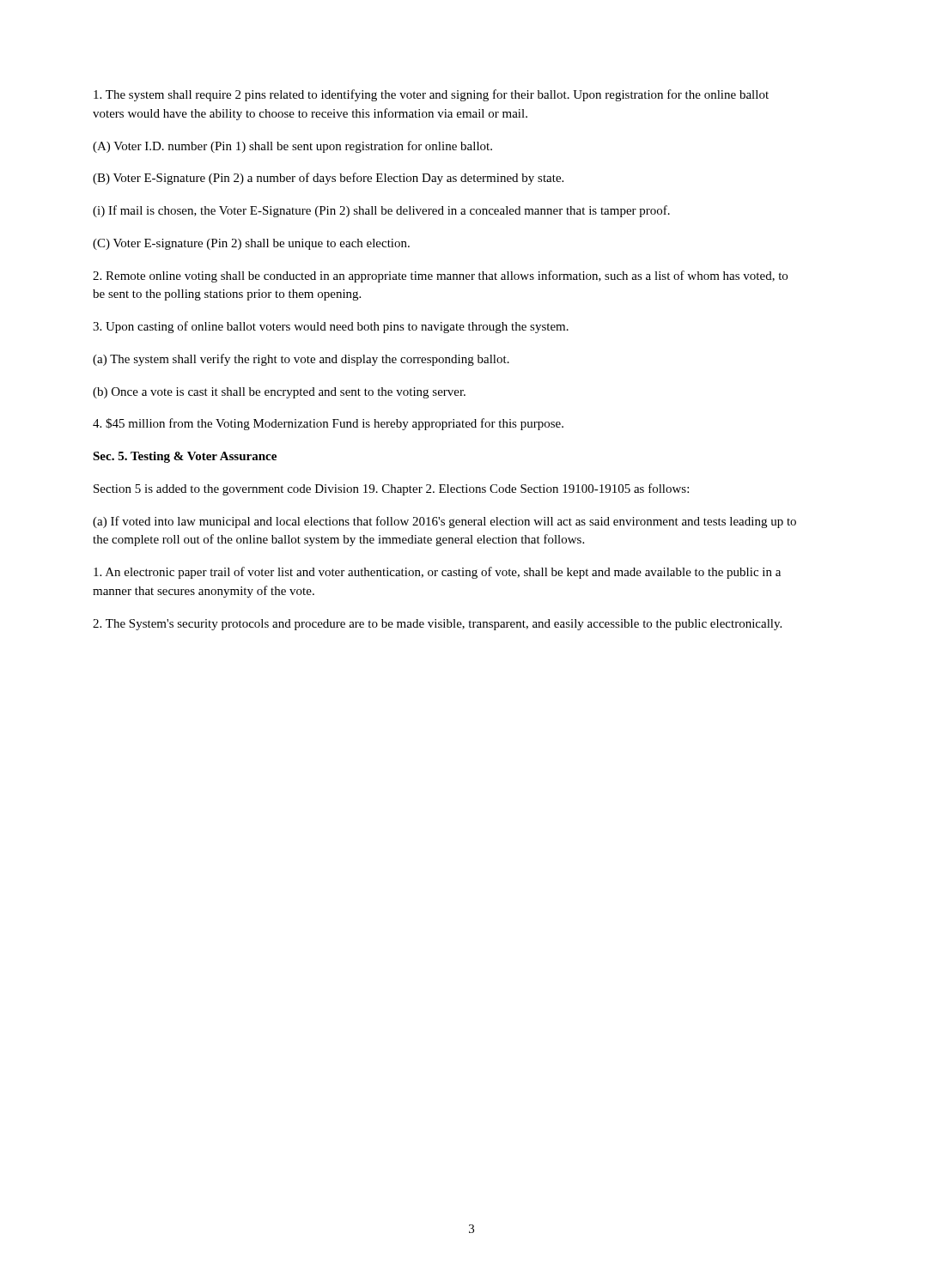Select the list item that reads "4. $45 million from the Voting Modernization"

coord(328,424)
